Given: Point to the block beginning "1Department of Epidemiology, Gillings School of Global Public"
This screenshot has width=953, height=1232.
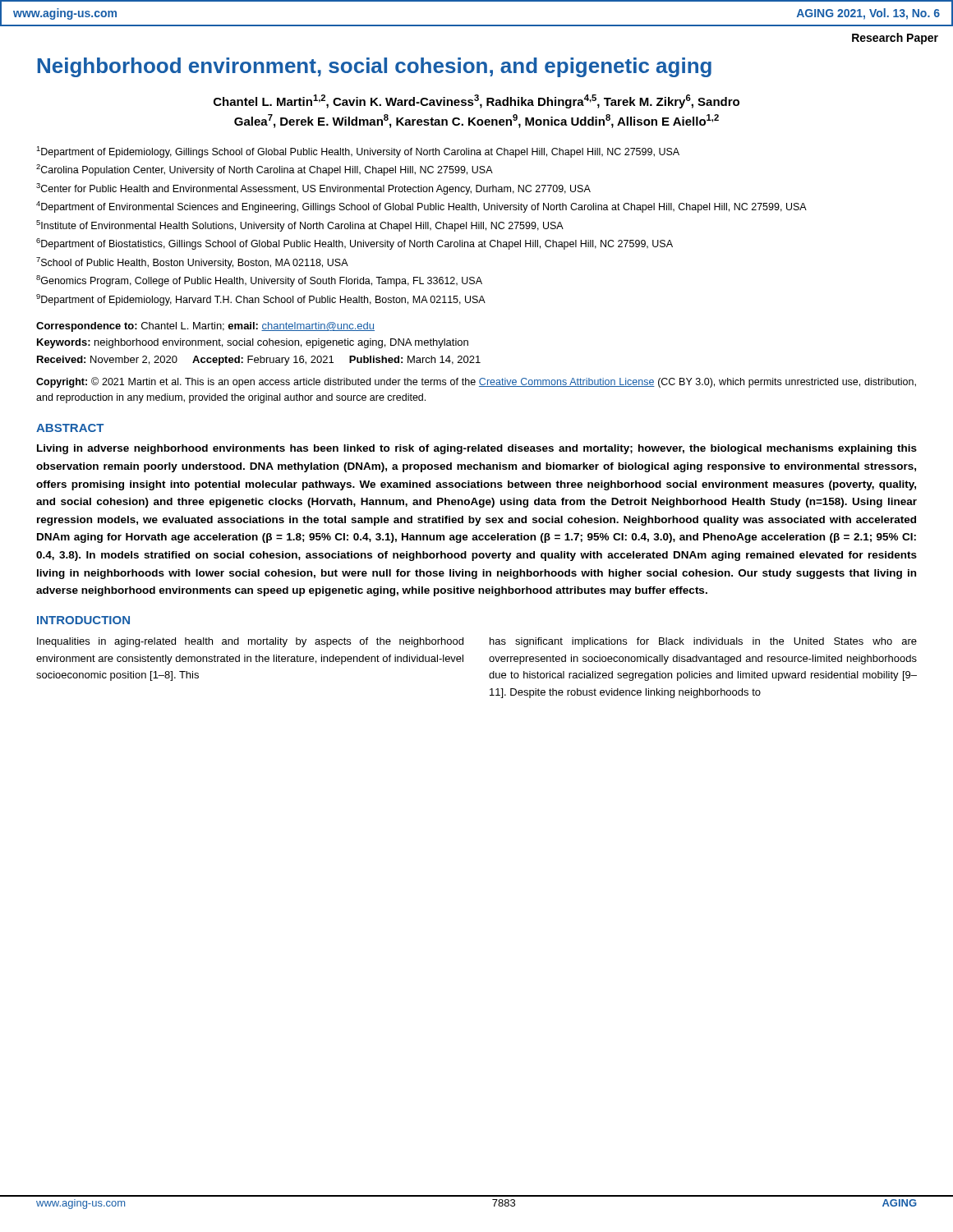Looking at the screenshot, I should pyautogui.click(x=476, y=225).
